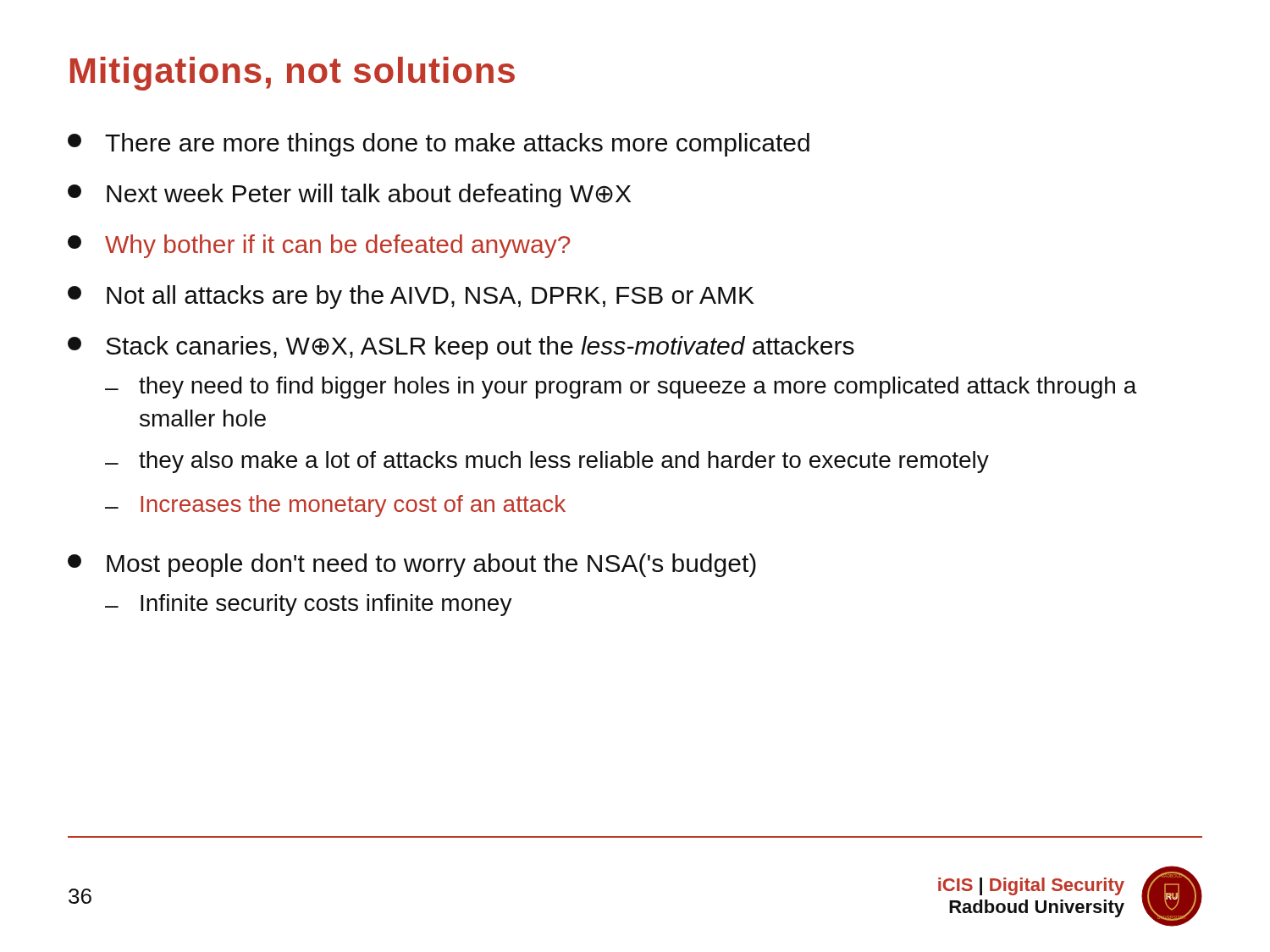Viewport: 1270px width, 952px height.
Task: Select the text starting "Stack canaries, W⊕X, ASLR keep out the"
Action: click(461, 348)
